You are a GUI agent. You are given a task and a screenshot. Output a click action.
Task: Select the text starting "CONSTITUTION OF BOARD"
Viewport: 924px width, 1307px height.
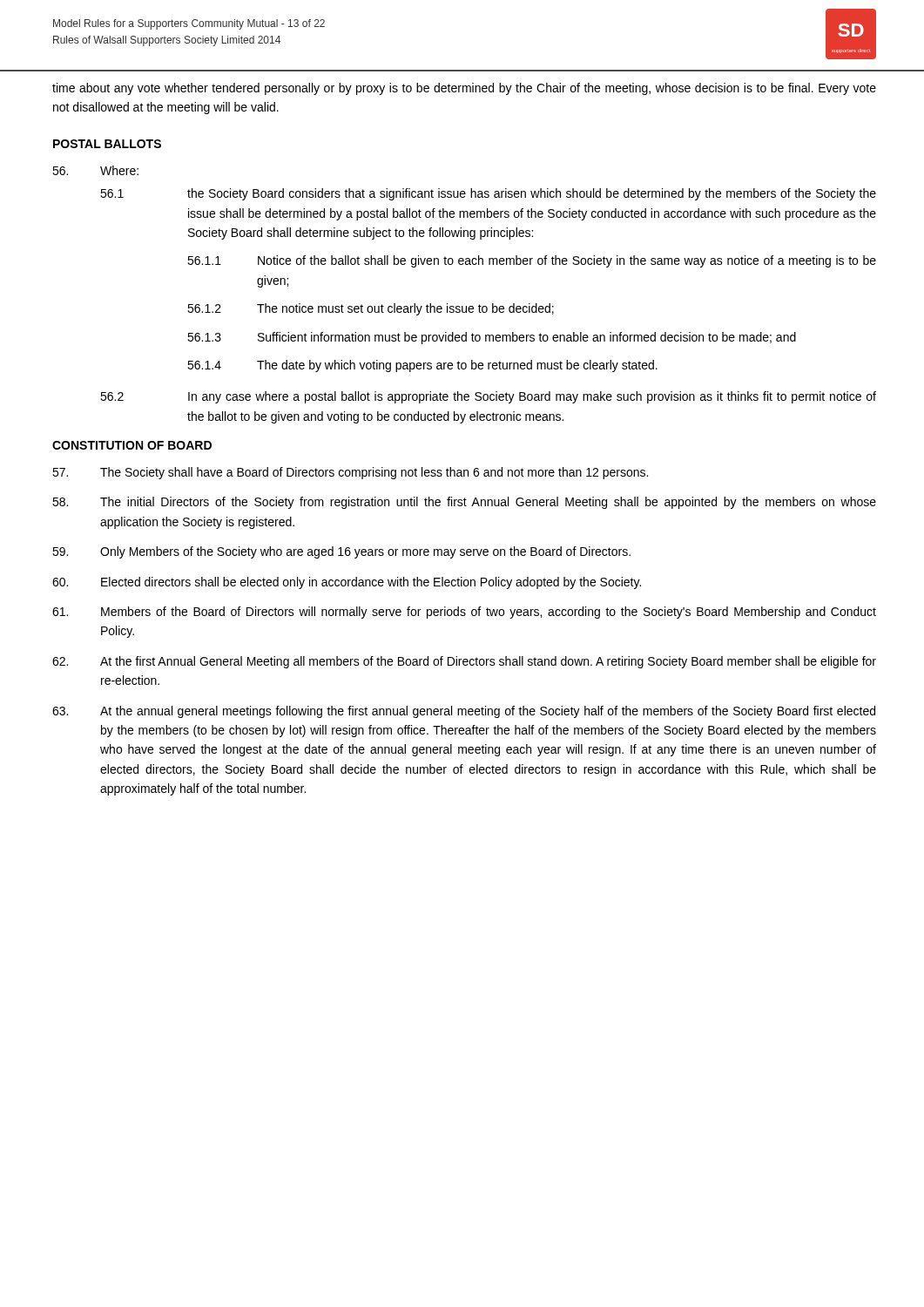pos(132,445)
